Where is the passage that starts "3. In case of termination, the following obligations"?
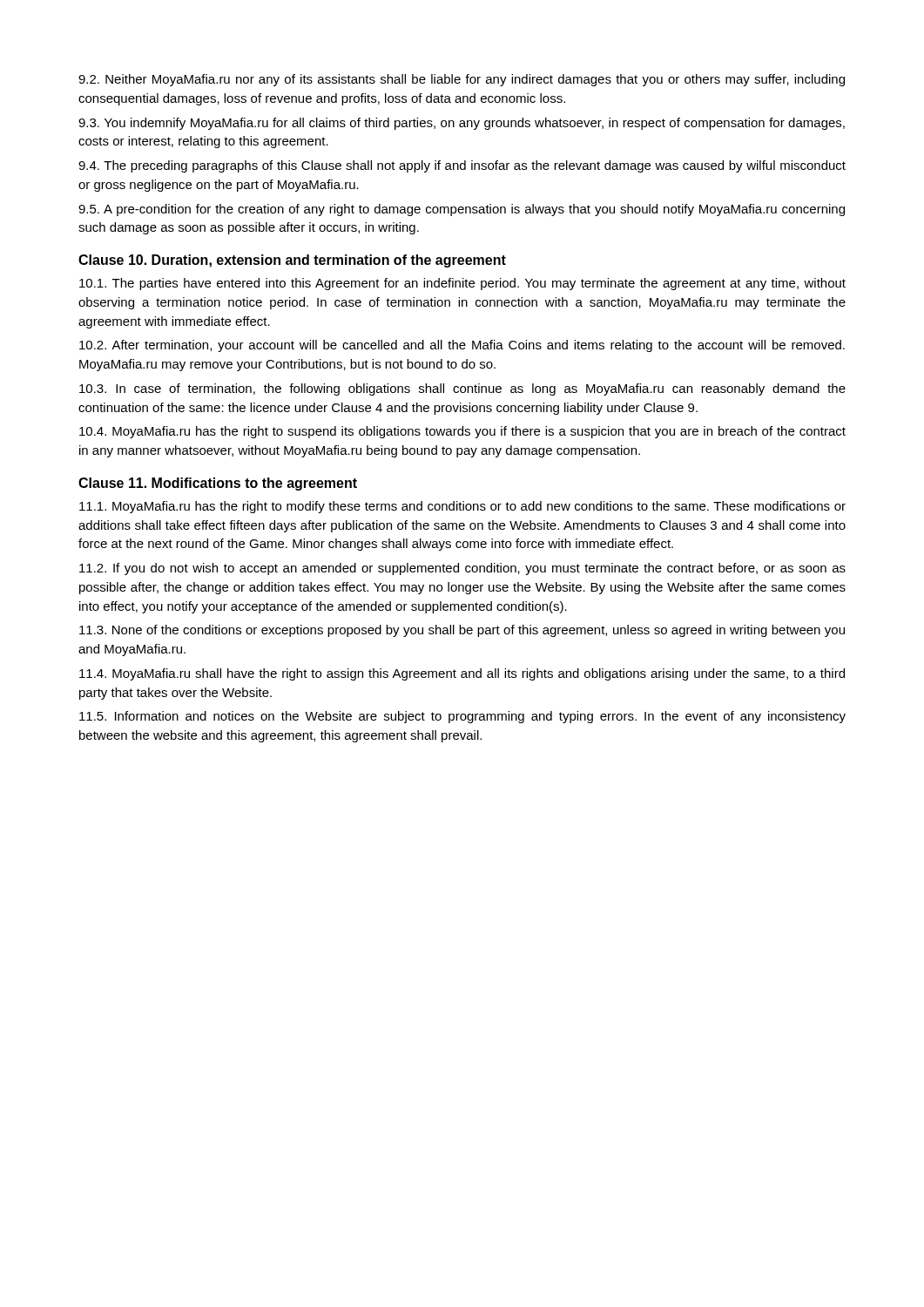 pyautogui.click(x=462, y=397)
